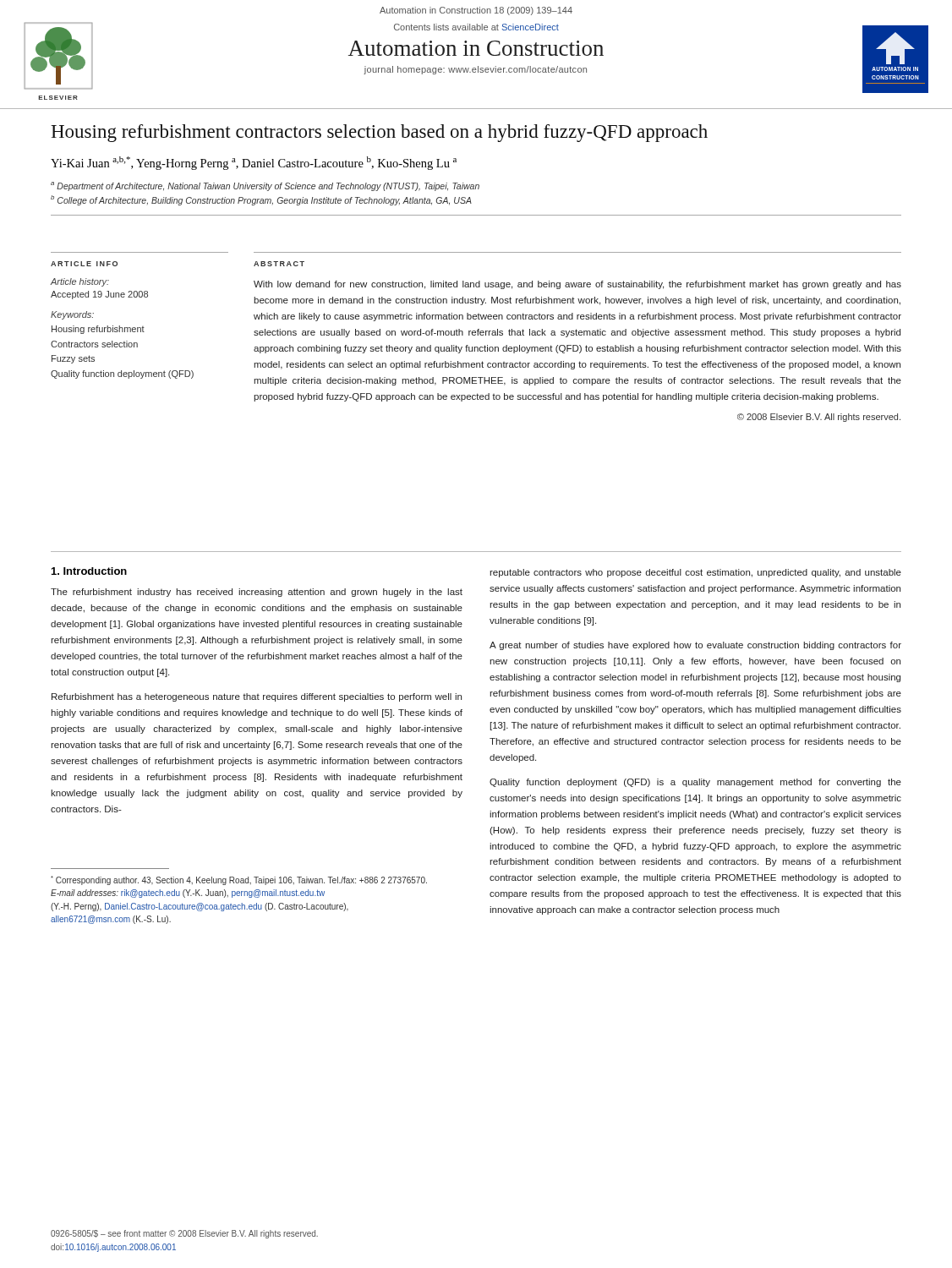Find "1. Introduction" on this page
The image size is (952, 1268).
(x=89, y=571)
